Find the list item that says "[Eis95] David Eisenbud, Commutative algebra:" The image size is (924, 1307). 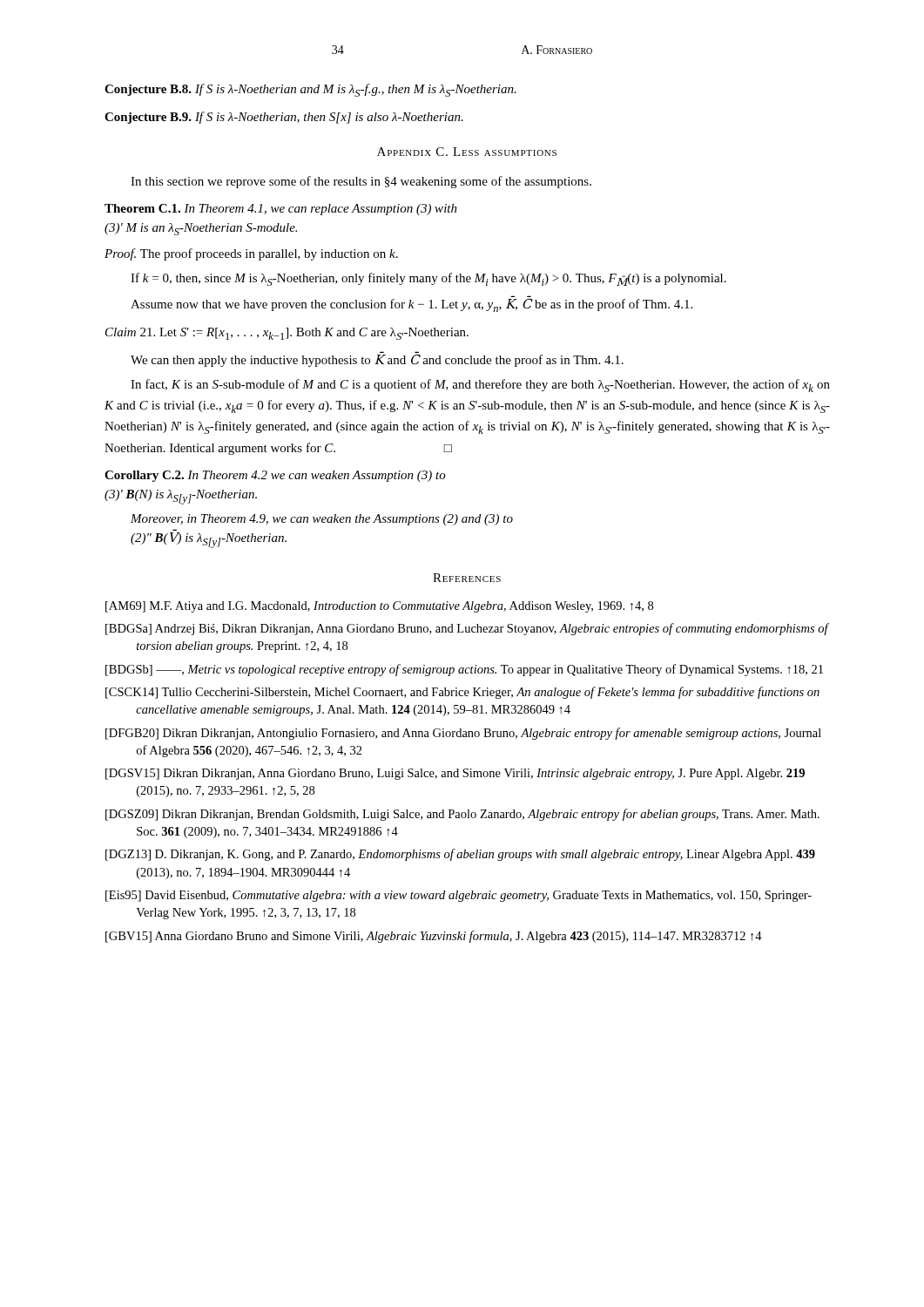458,904
